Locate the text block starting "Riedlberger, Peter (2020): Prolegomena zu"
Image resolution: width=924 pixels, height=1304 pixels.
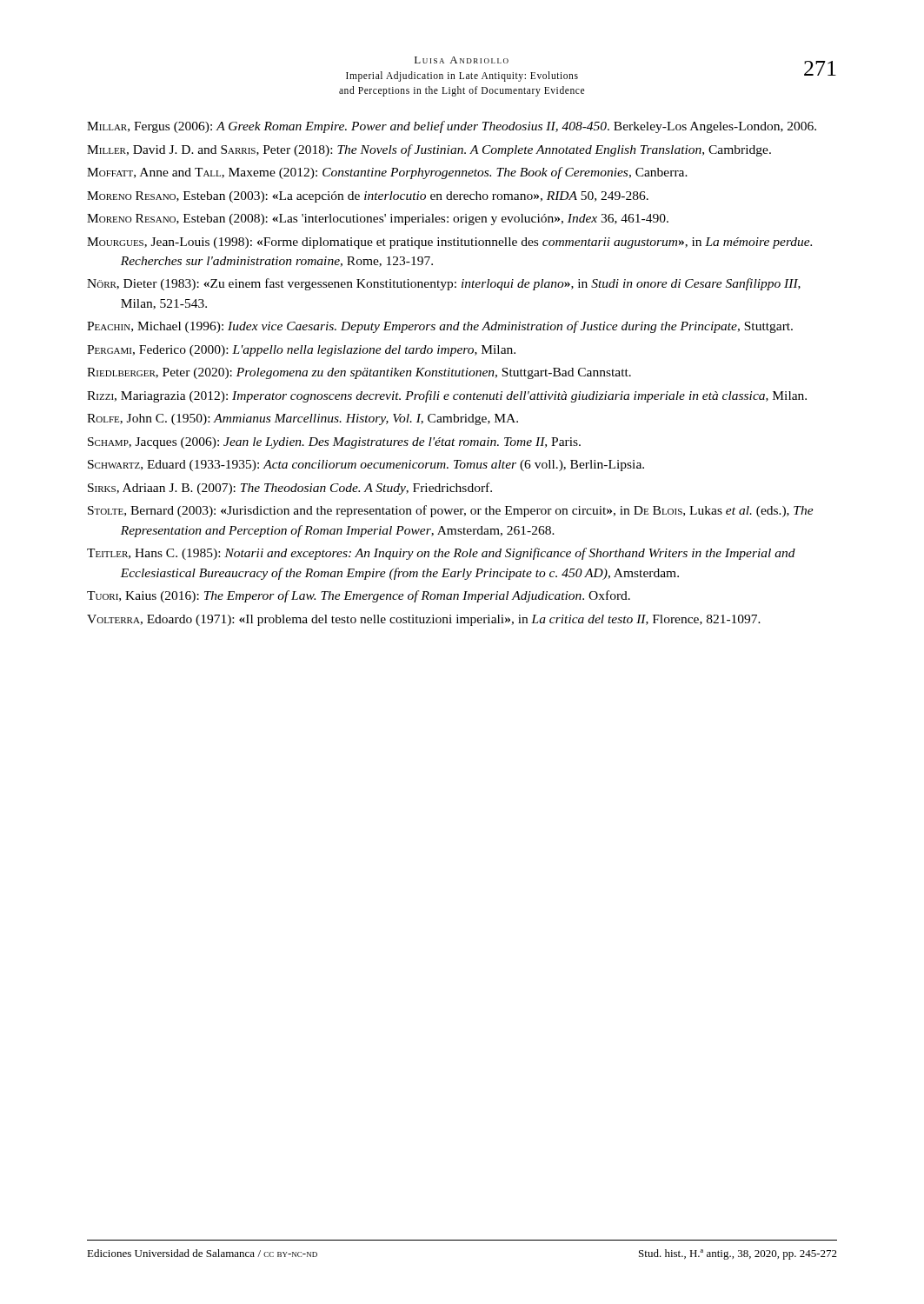point(359,372)
